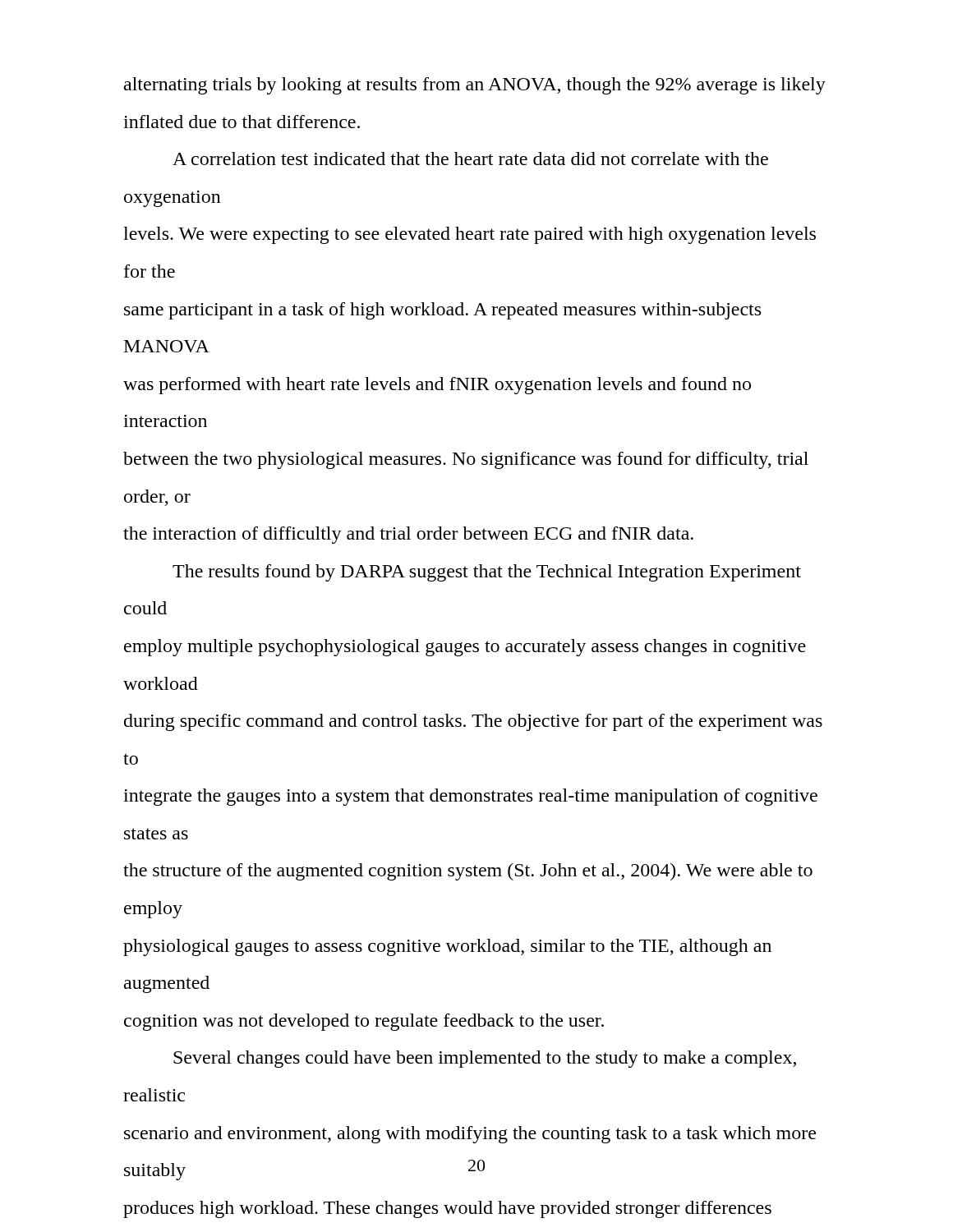
Task: Point to the block beginning "A correlation test indicated that the heart"
Action: coord(470,159)
